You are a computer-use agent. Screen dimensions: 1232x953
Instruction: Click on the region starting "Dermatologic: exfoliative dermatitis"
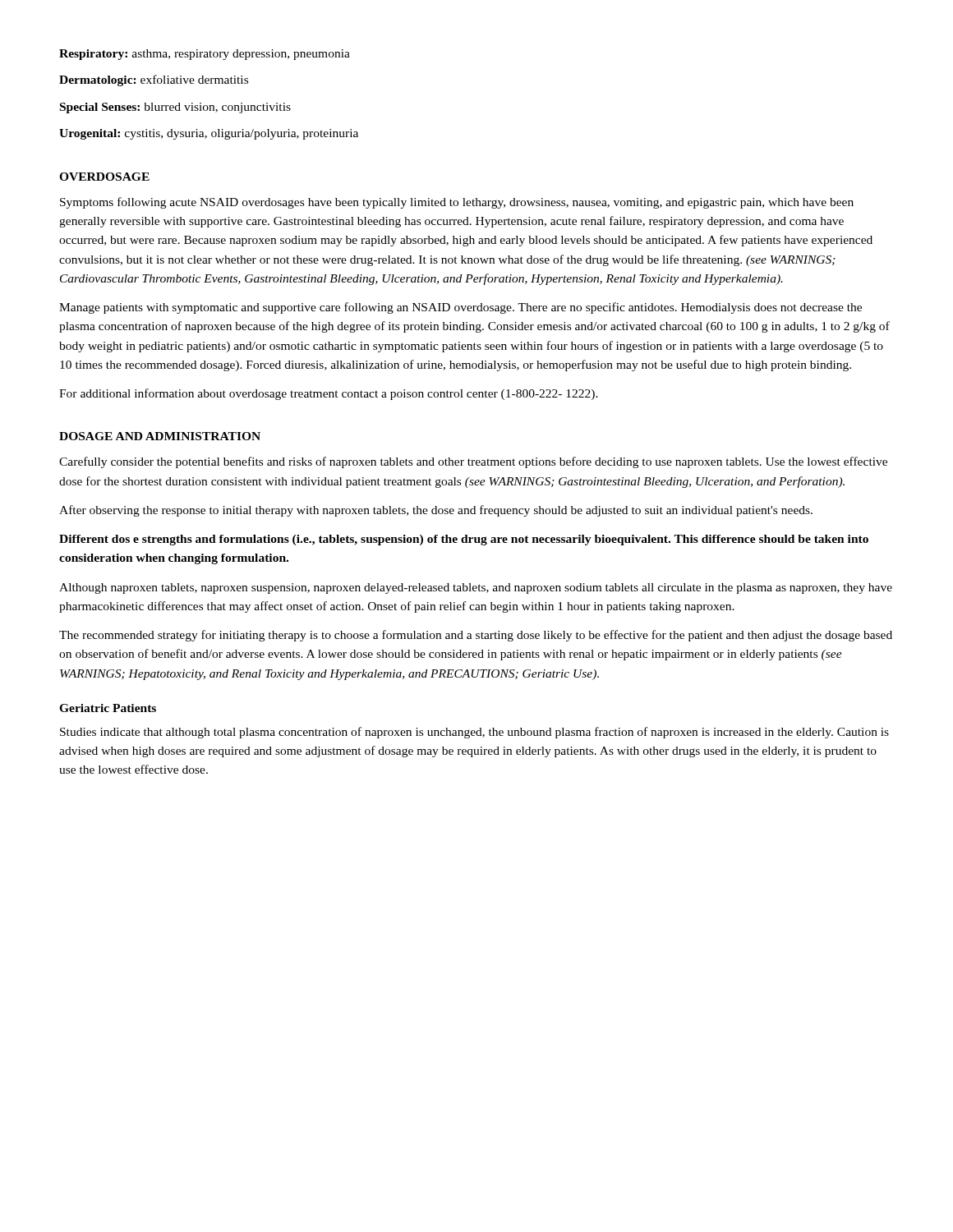154,80
